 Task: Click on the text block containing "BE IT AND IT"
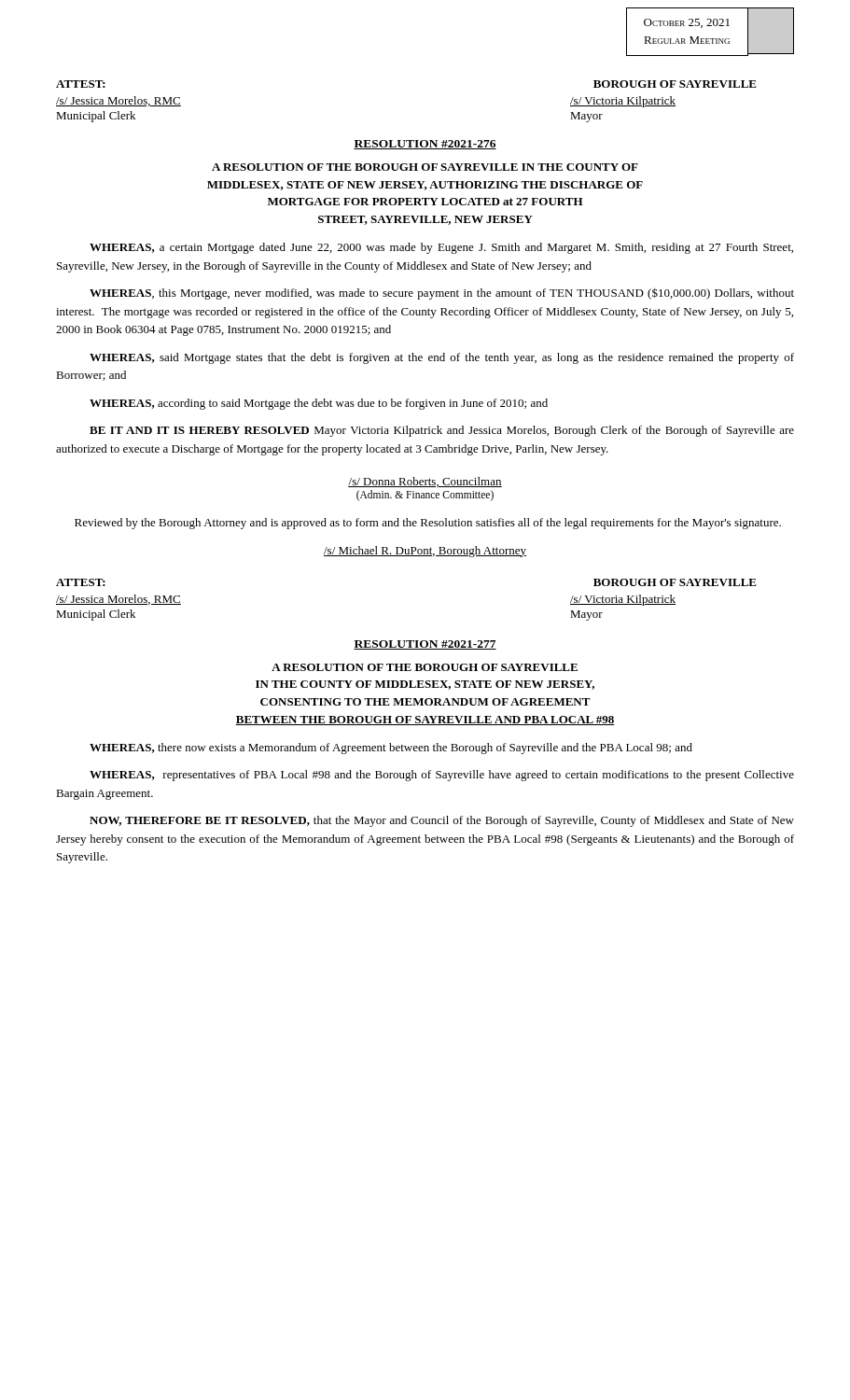click(425, 439)
